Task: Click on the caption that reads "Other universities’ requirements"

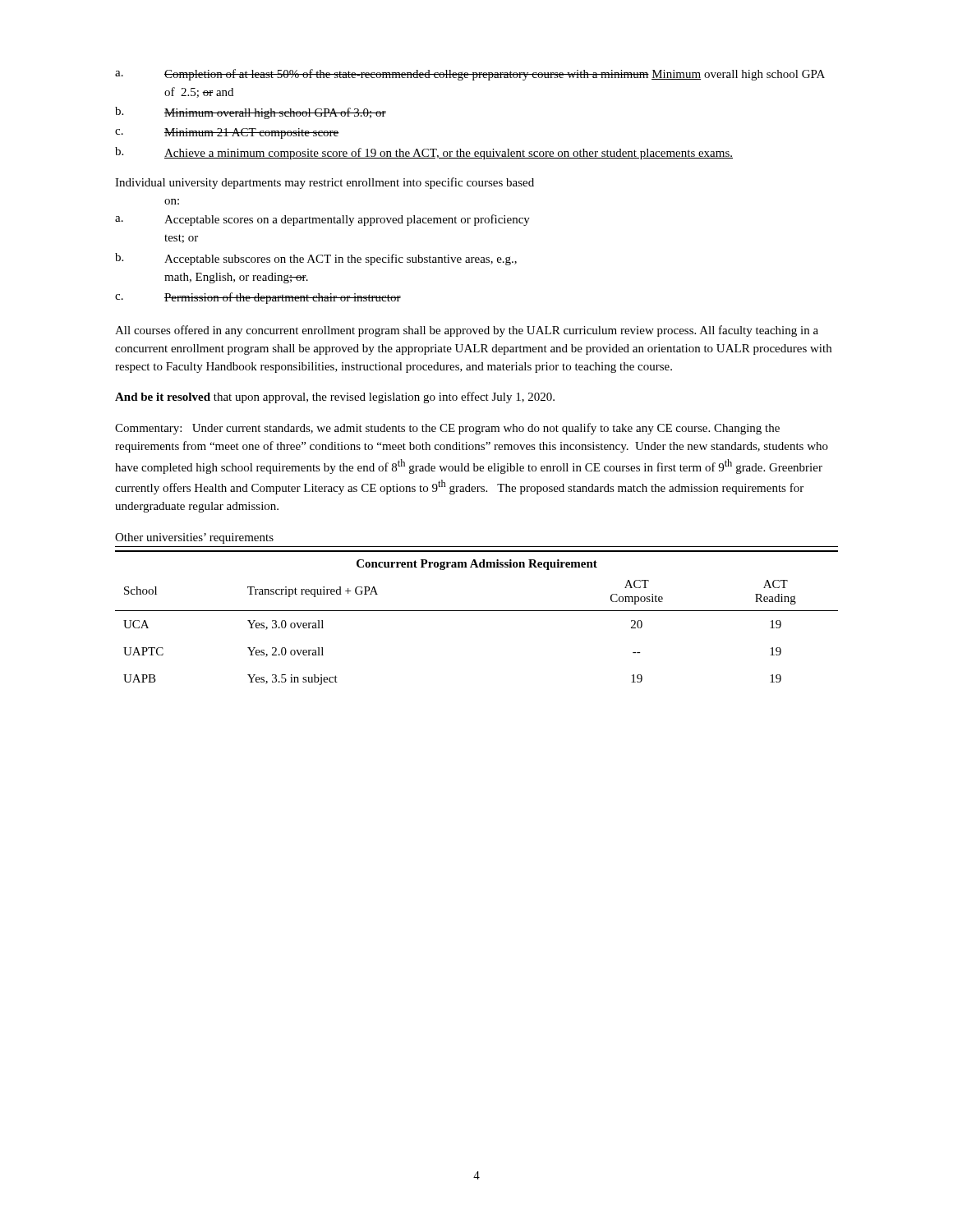Action: pos(194,537)
